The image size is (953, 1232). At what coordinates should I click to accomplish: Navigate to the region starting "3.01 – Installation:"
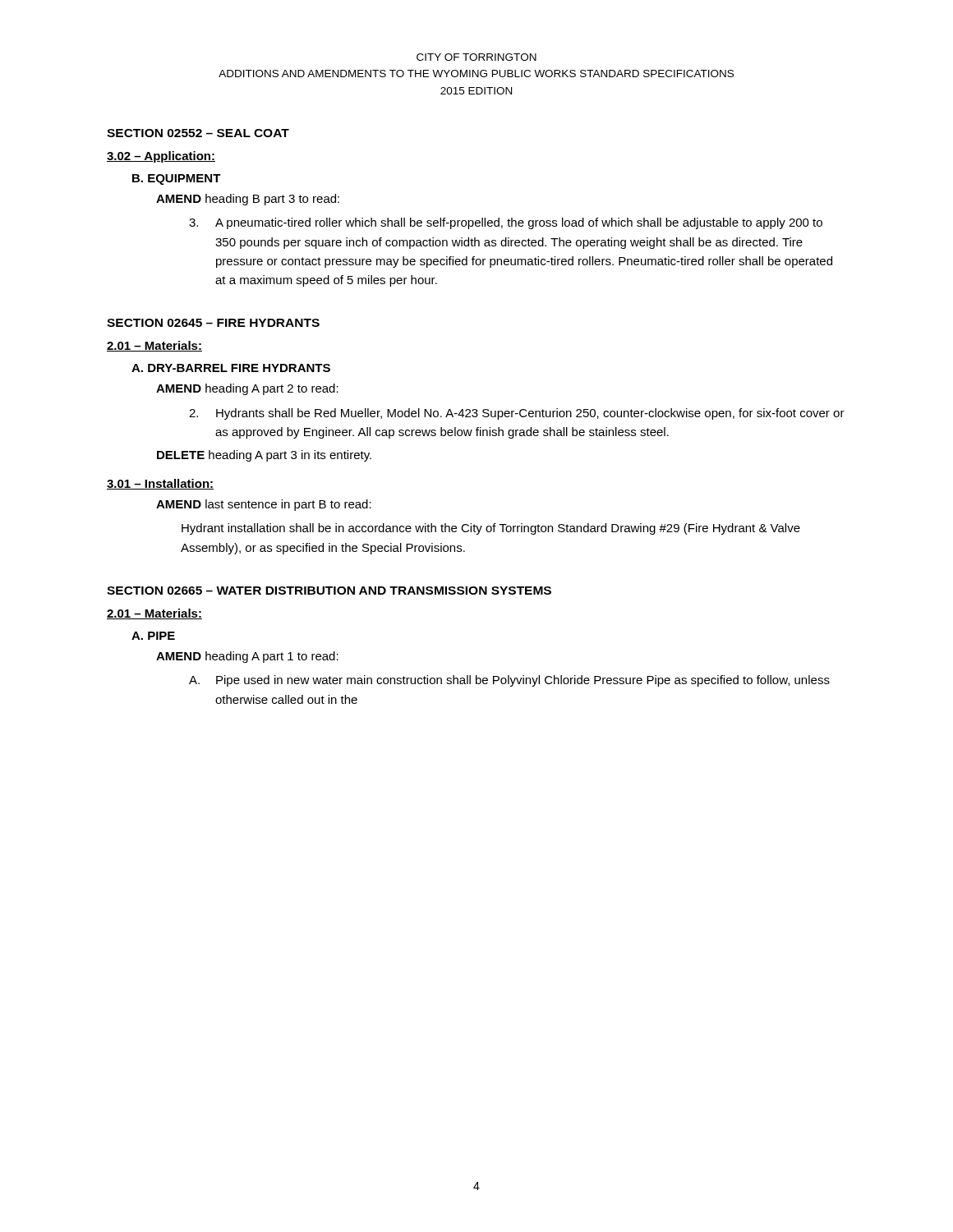(x=160, y=483)
